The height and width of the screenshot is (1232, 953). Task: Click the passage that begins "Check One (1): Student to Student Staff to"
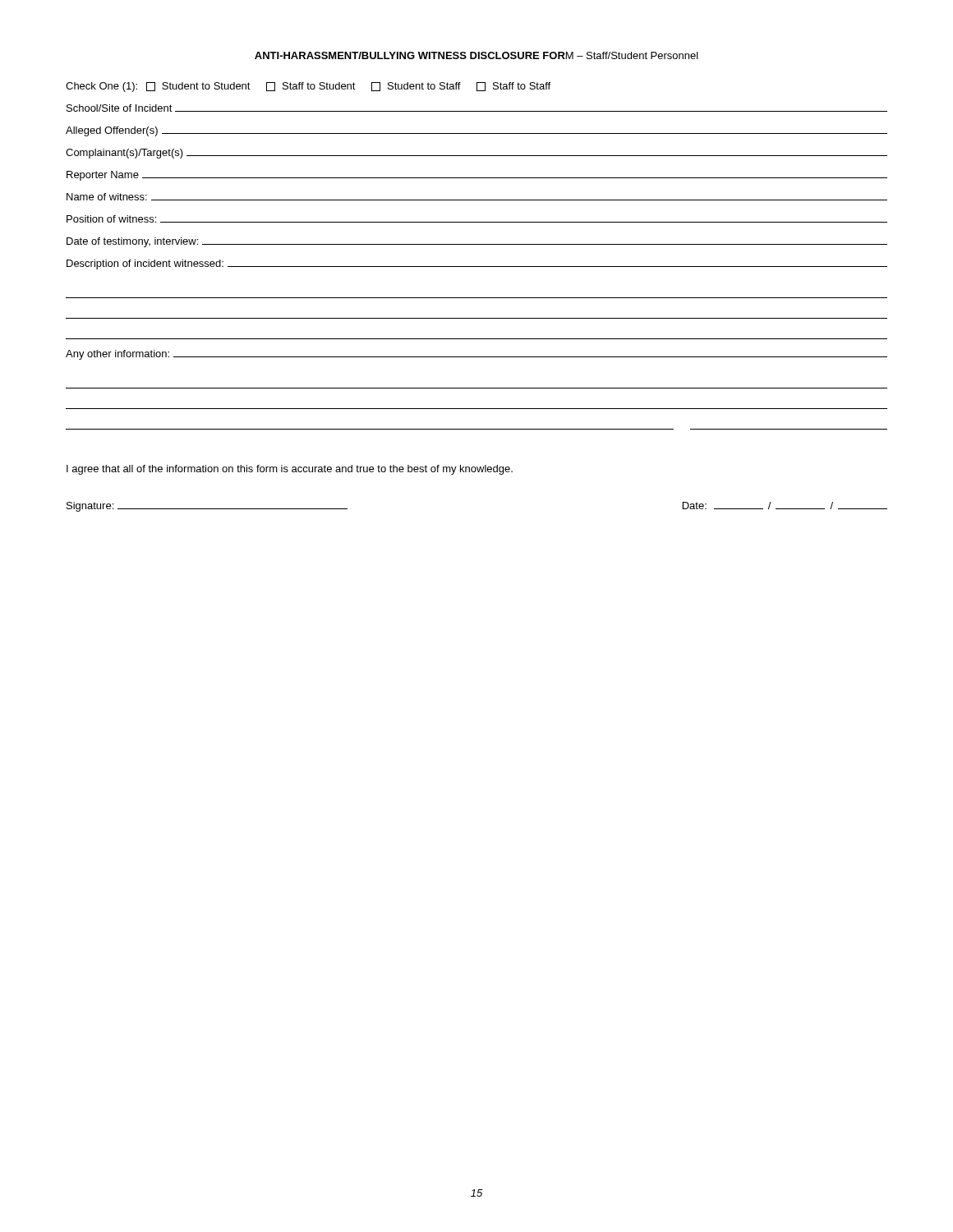tap(476, 86)
